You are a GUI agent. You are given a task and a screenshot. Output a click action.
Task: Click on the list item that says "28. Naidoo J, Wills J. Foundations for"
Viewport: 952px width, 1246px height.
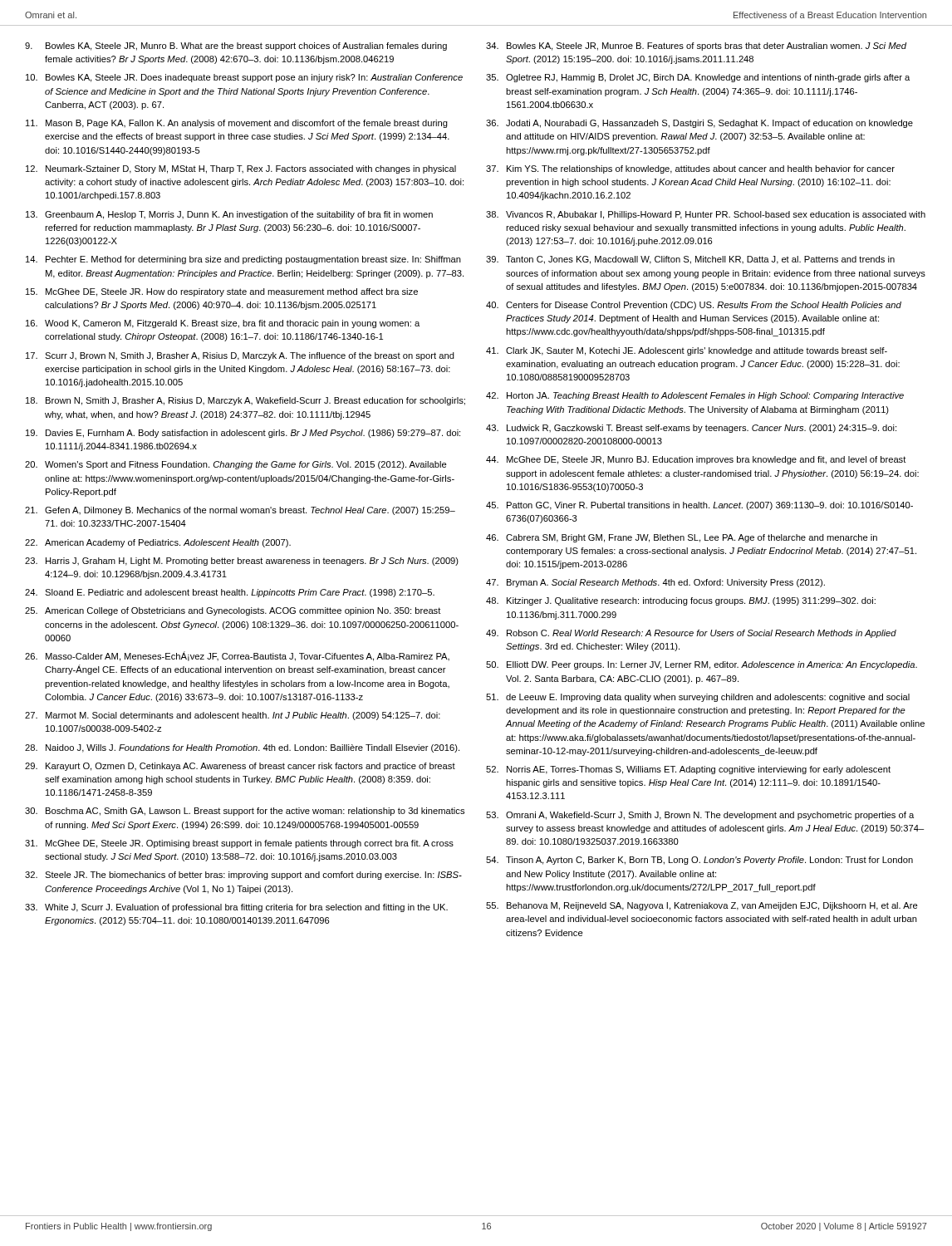click(x=245, y=747)
